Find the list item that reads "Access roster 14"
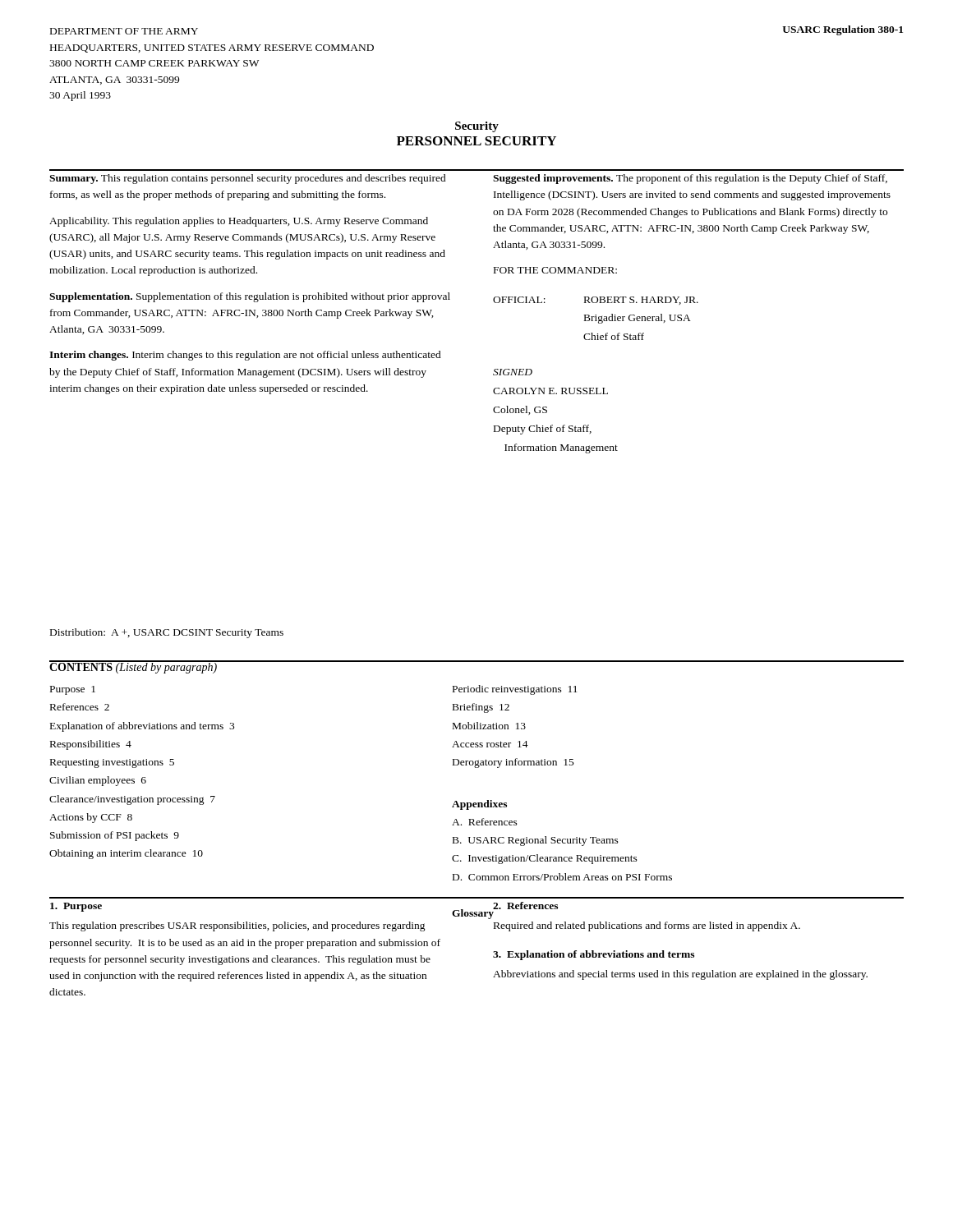This screenshot has width=953, height=1232. tap(490, 744)
